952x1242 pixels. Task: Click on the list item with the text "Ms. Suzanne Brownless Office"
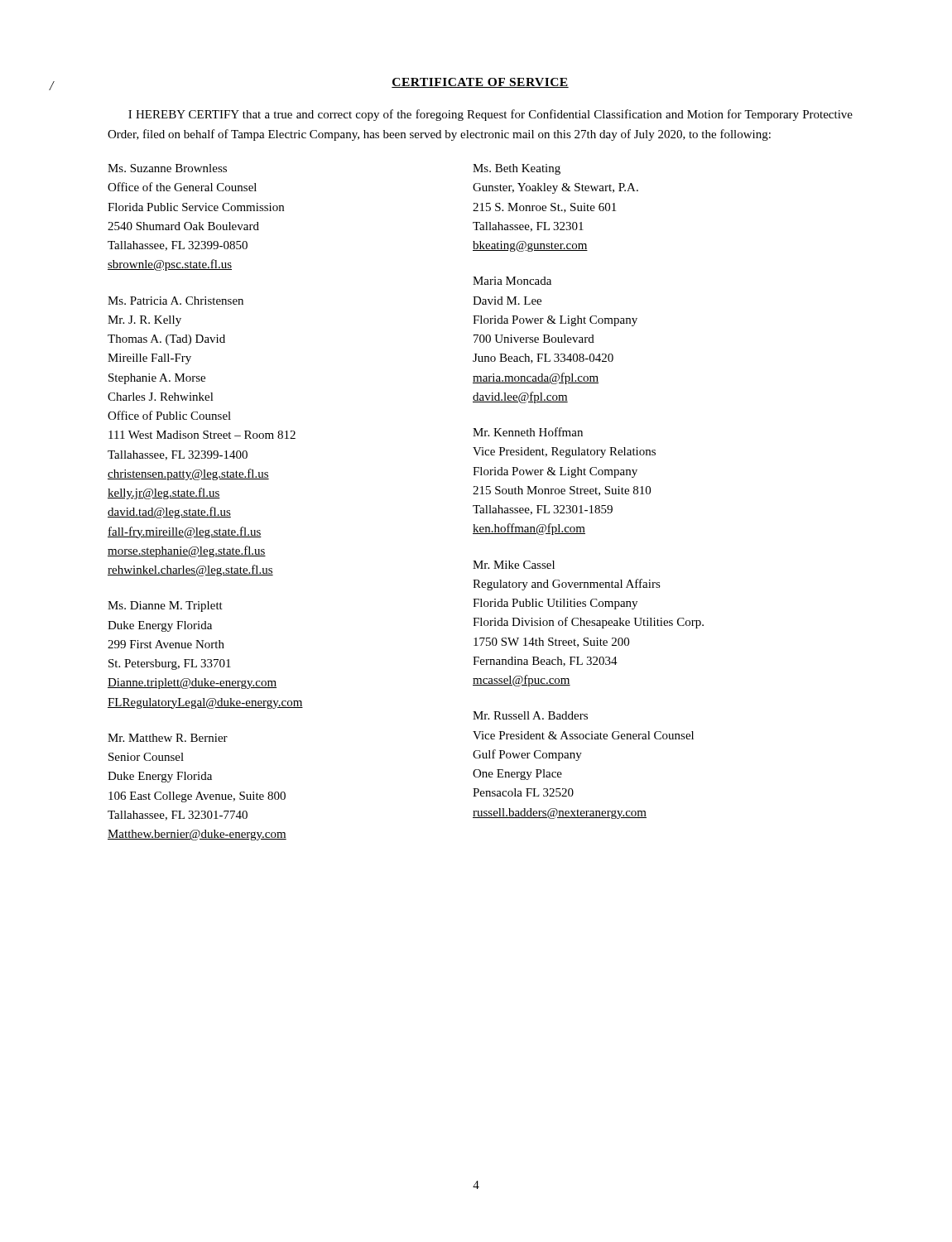196,216
